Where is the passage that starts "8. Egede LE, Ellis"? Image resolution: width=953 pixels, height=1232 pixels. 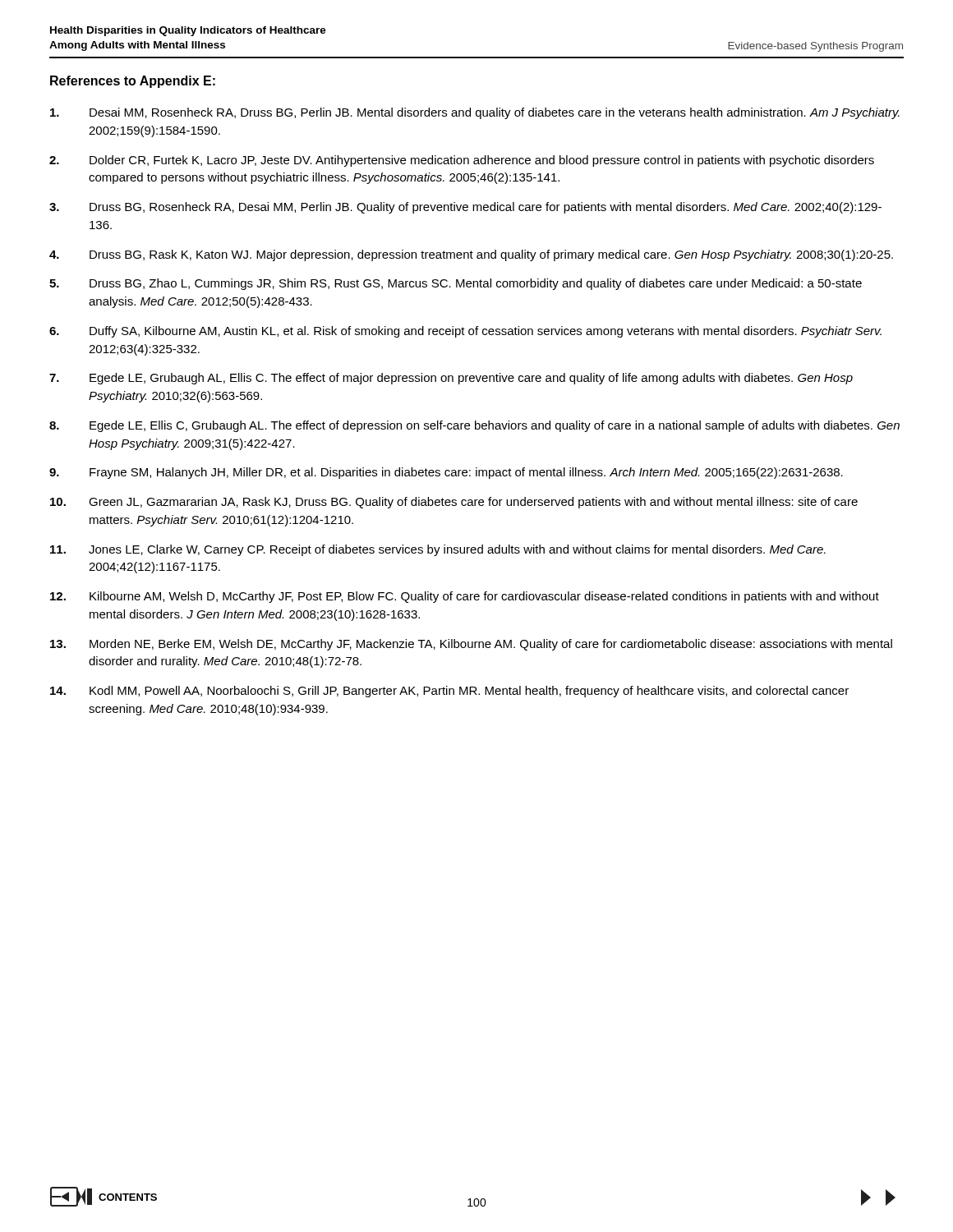476,434
